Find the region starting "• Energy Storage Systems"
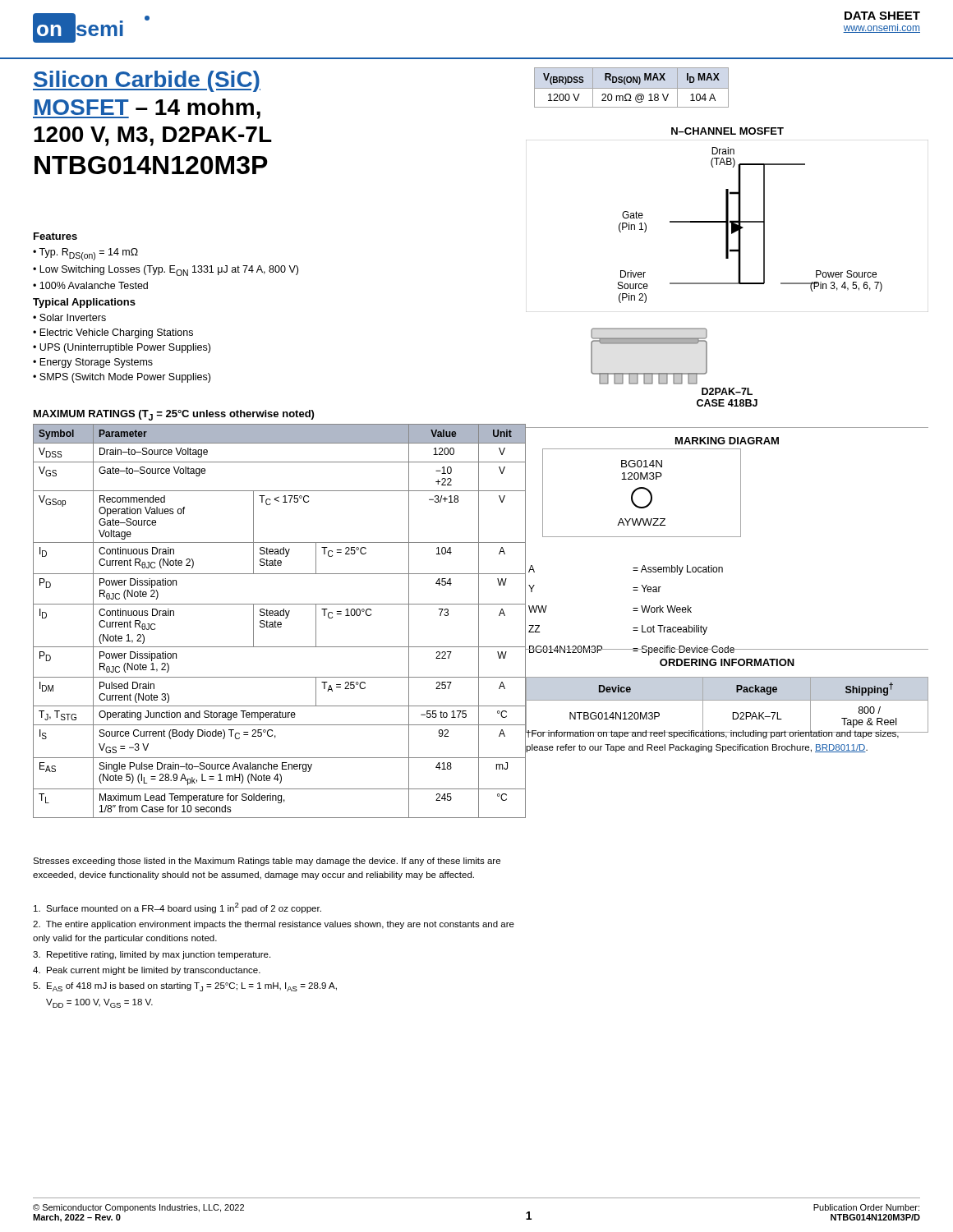Viewport: 953px width, 1232px height. 93,362
